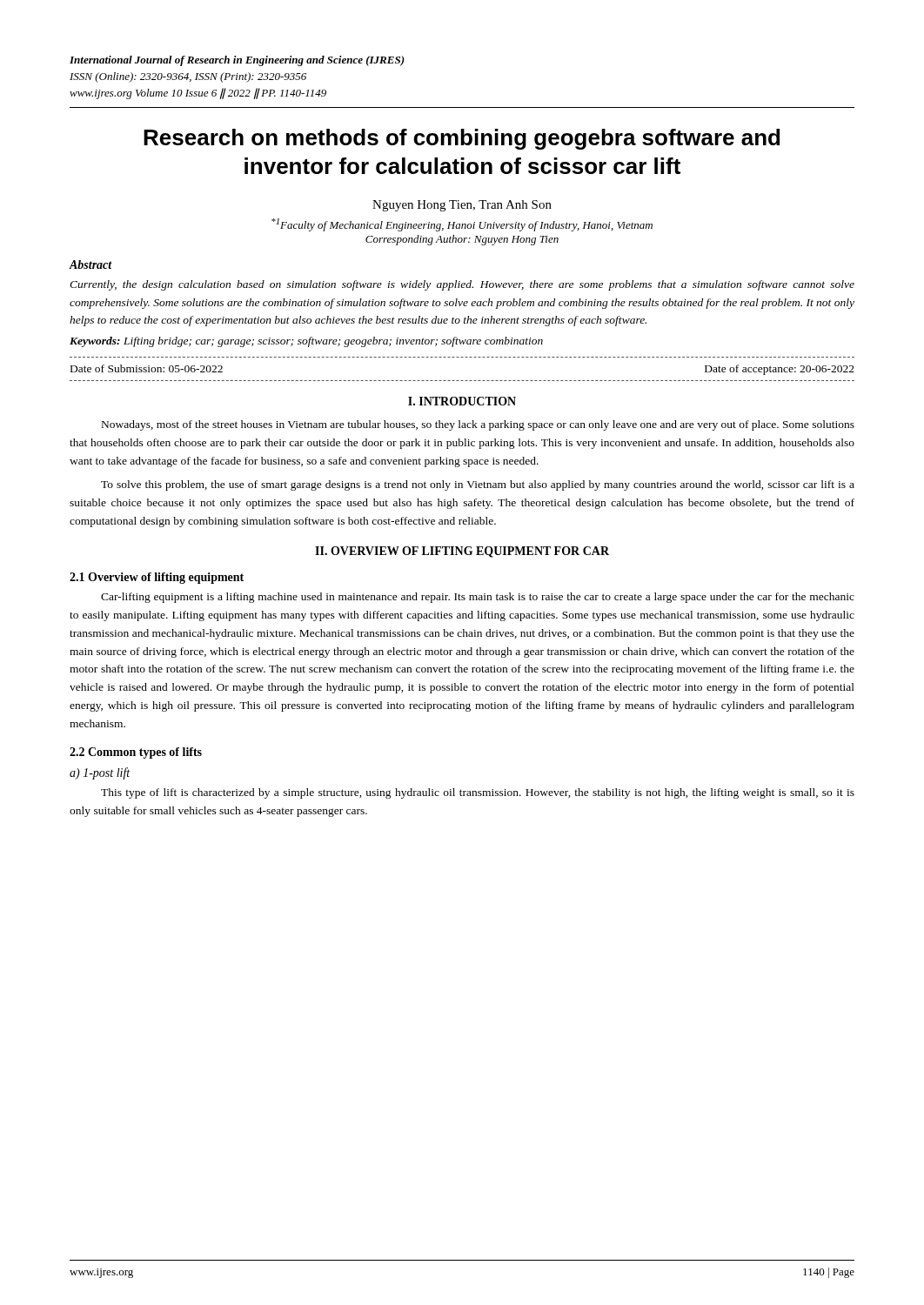The height and width of the screenshot is (1305, 924).
Task: Point to the passage starting "Car-lifting equipment is a lifting machine used"
Action: [x=462, y=661]
